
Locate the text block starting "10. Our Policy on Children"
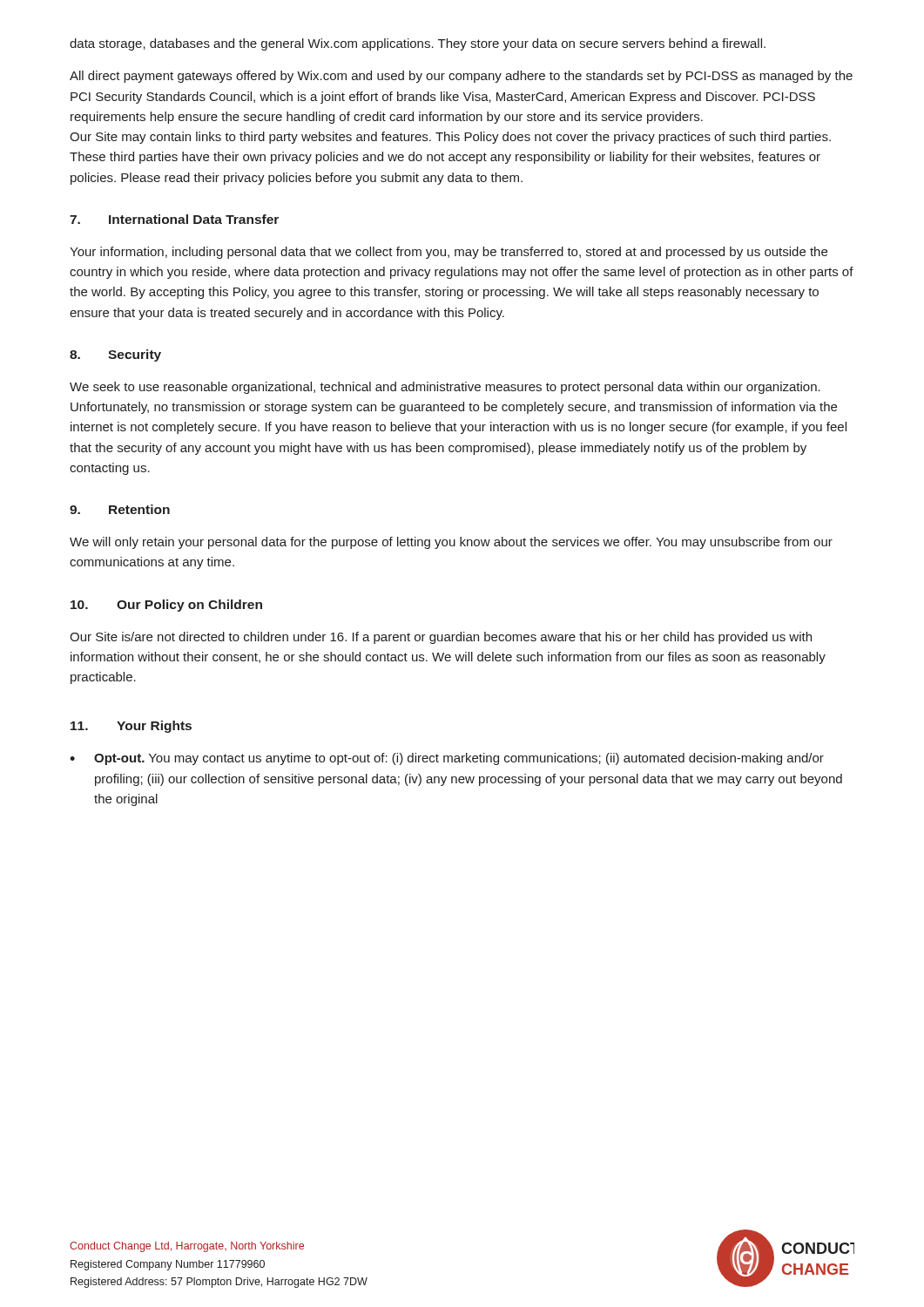tap(166, 606)
